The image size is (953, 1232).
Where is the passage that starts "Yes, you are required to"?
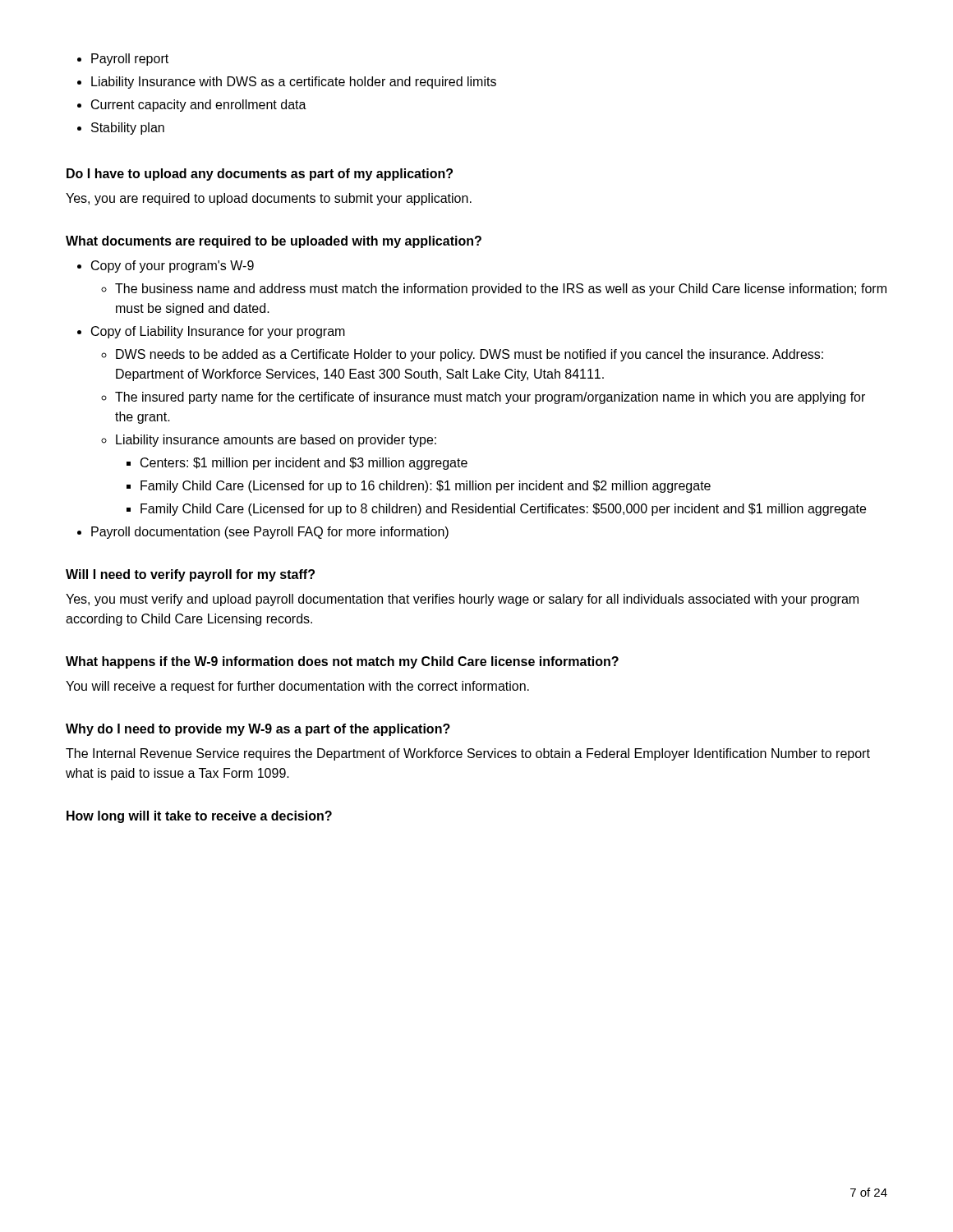pos(269,198)
